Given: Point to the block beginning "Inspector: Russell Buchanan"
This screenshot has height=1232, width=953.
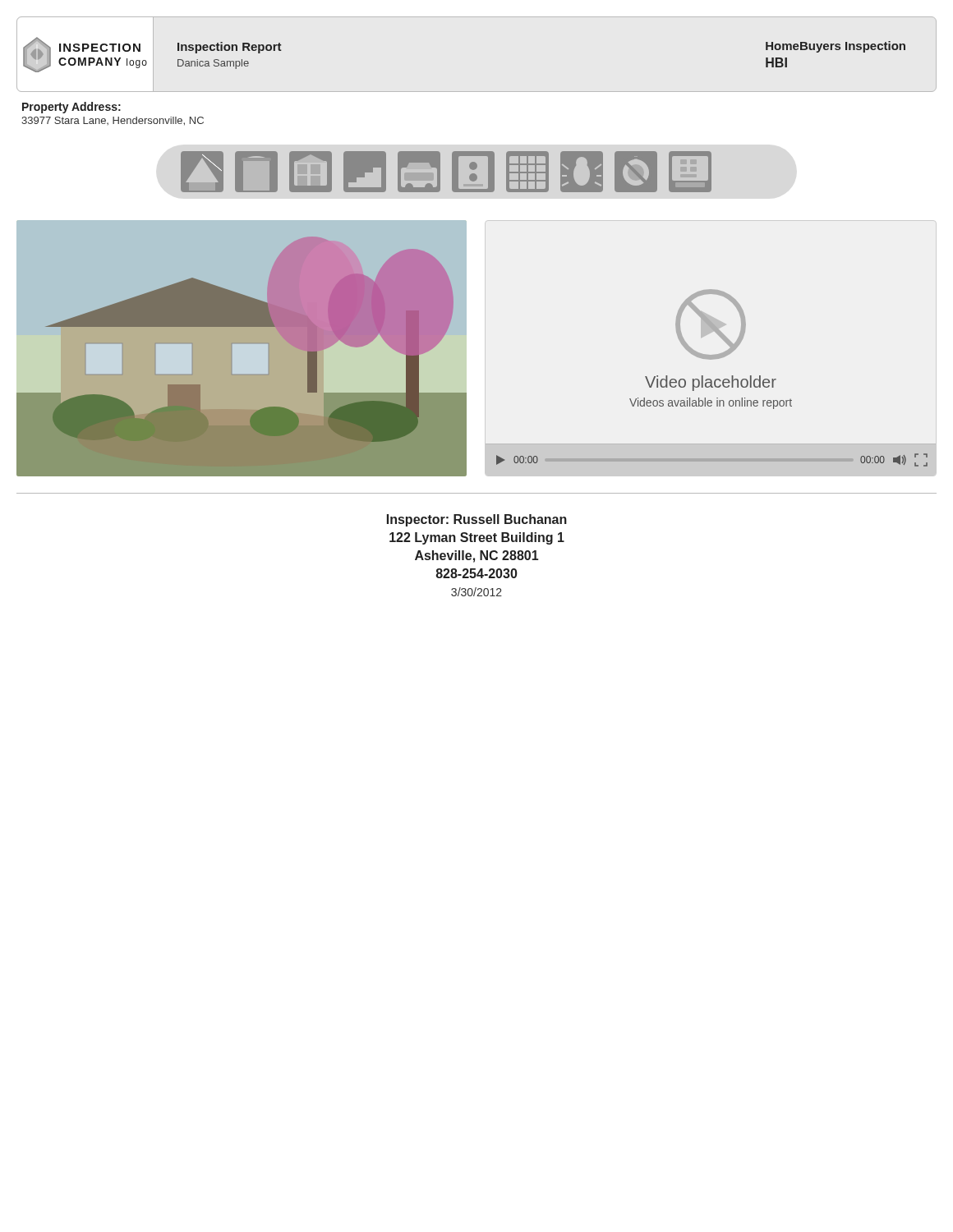Looking at the screenshot, I should (x=476, y=556).
